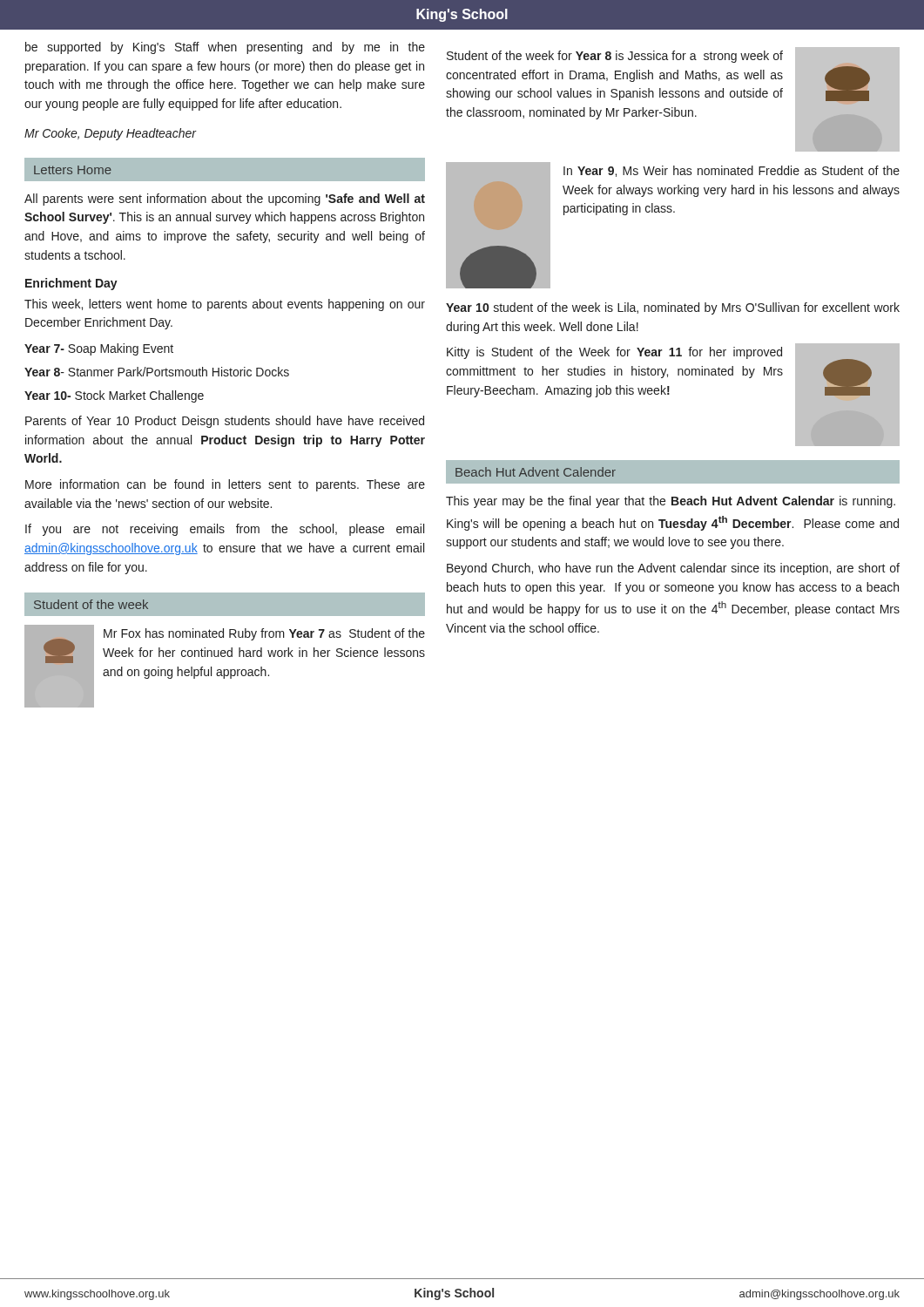Locate the list item that reads "Year 8- Stanmer Park/Portsmouth Historic Docks"

[x=157, y=372]
